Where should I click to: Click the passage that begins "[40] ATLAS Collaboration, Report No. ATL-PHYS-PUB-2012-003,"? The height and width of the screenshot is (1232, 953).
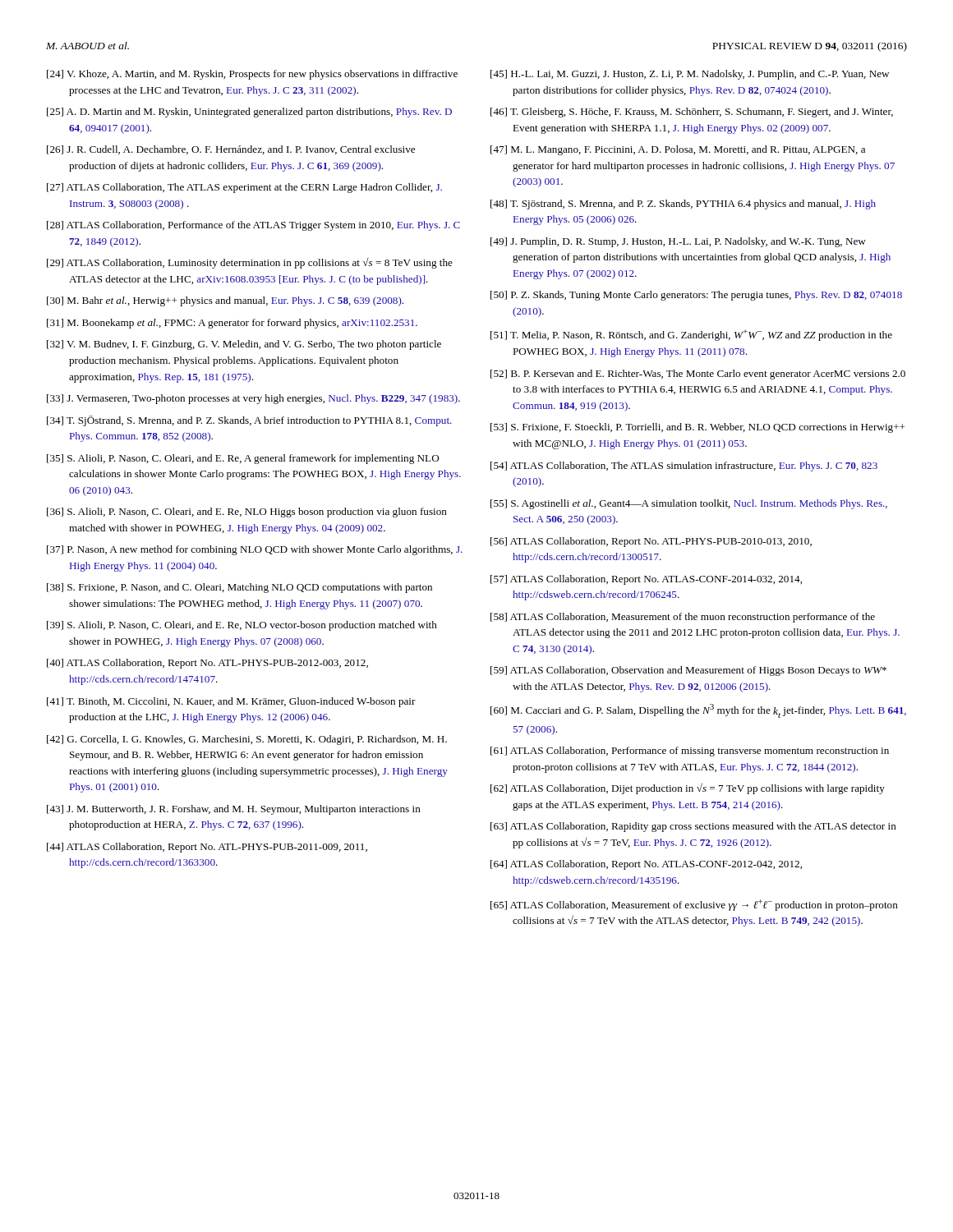click(x=207, y=671)
